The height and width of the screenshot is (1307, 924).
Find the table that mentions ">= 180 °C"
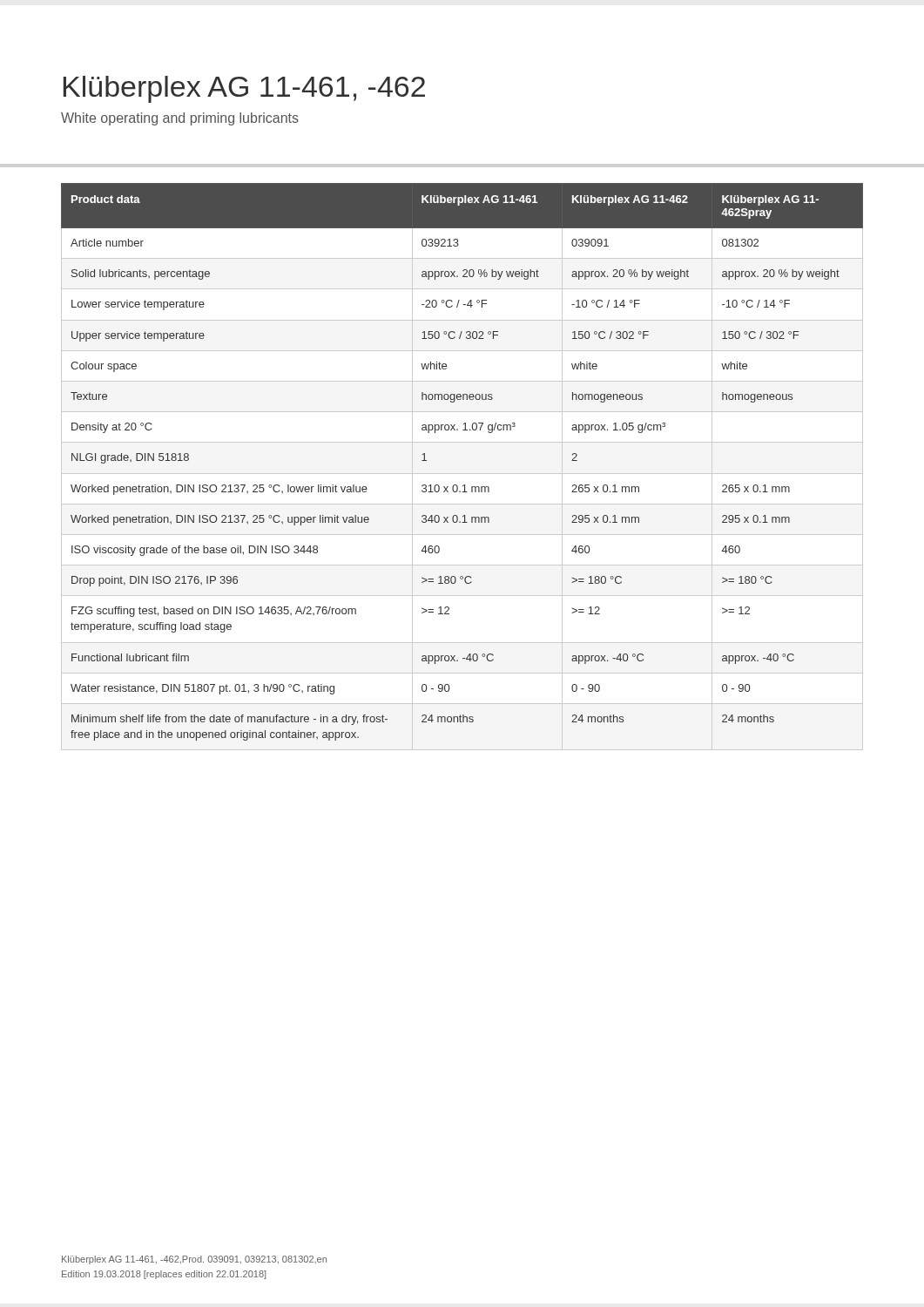[462, 467]
